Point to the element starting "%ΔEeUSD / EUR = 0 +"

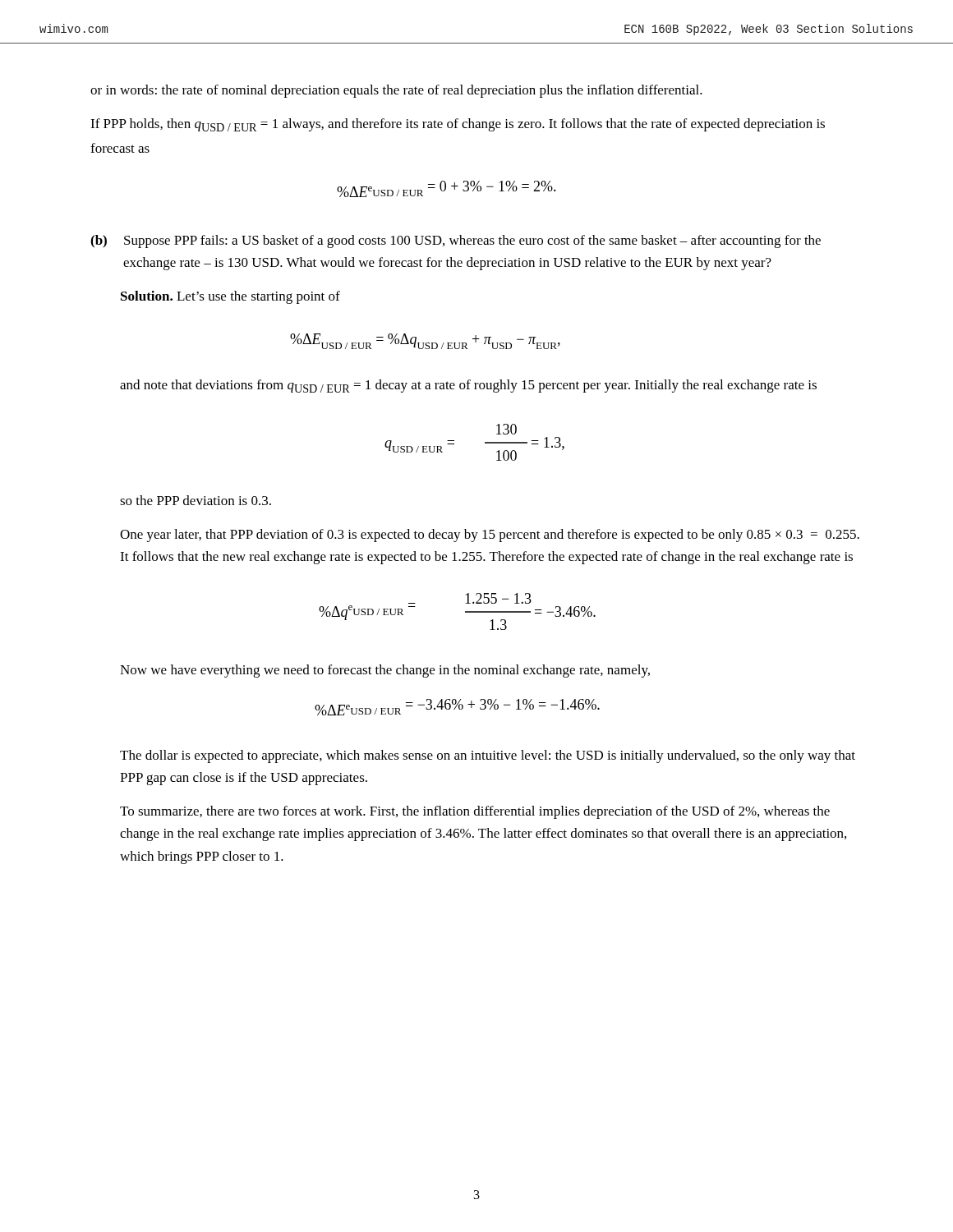[476, 190]
